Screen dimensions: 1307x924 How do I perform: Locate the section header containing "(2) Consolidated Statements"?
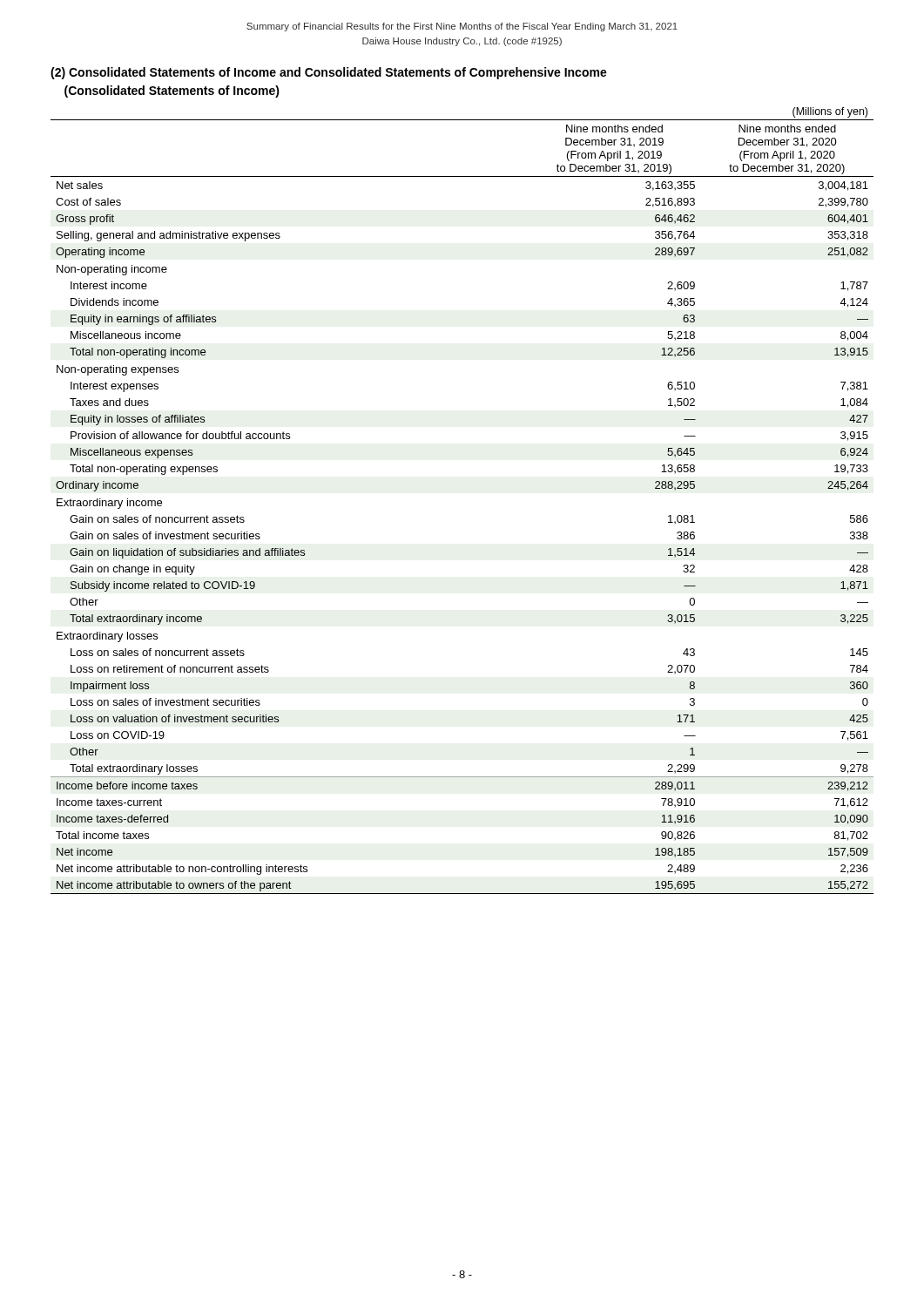[329, 81]
